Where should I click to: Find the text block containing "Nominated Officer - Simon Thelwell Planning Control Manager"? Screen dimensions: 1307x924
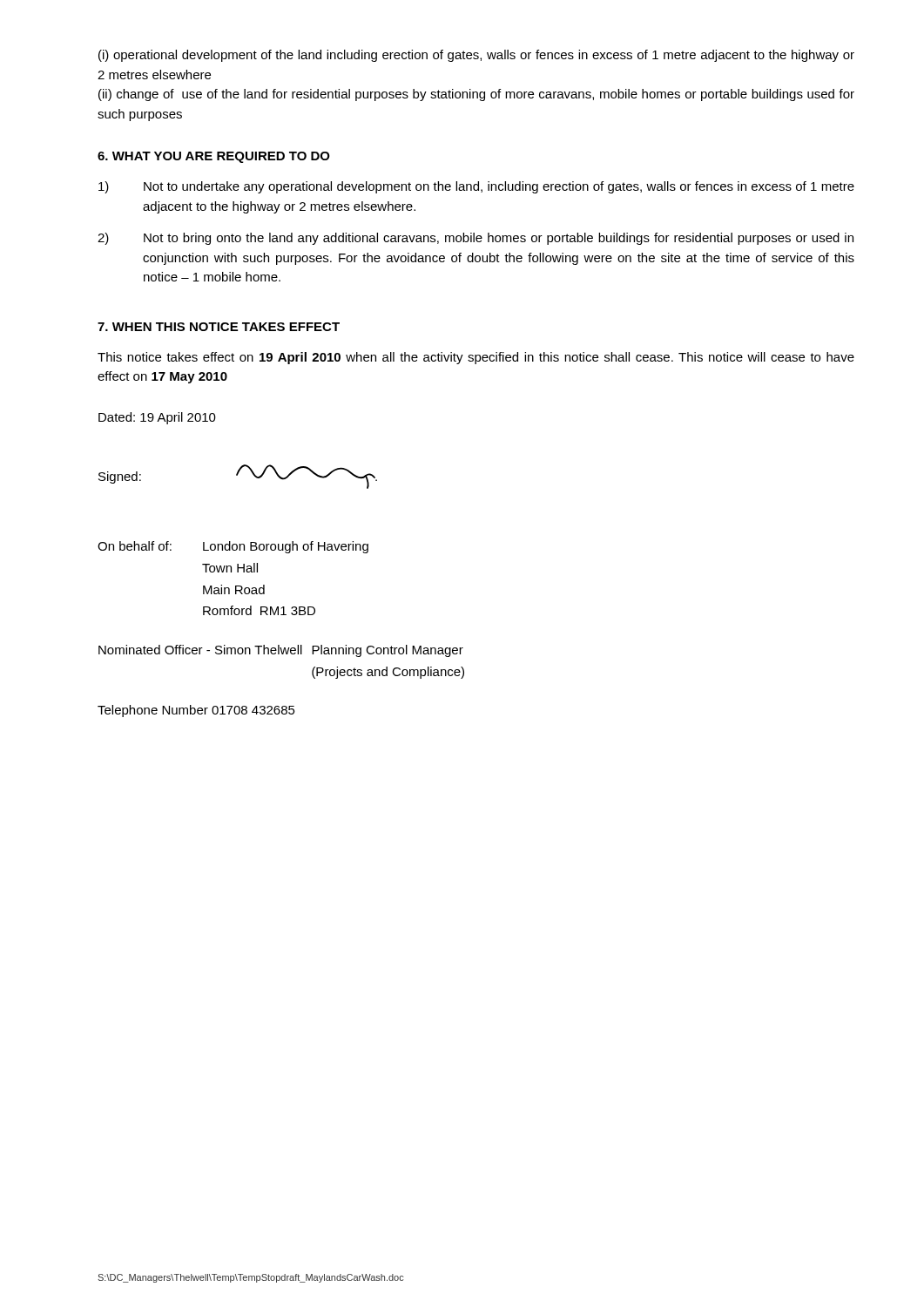click(x=281, y=661)
